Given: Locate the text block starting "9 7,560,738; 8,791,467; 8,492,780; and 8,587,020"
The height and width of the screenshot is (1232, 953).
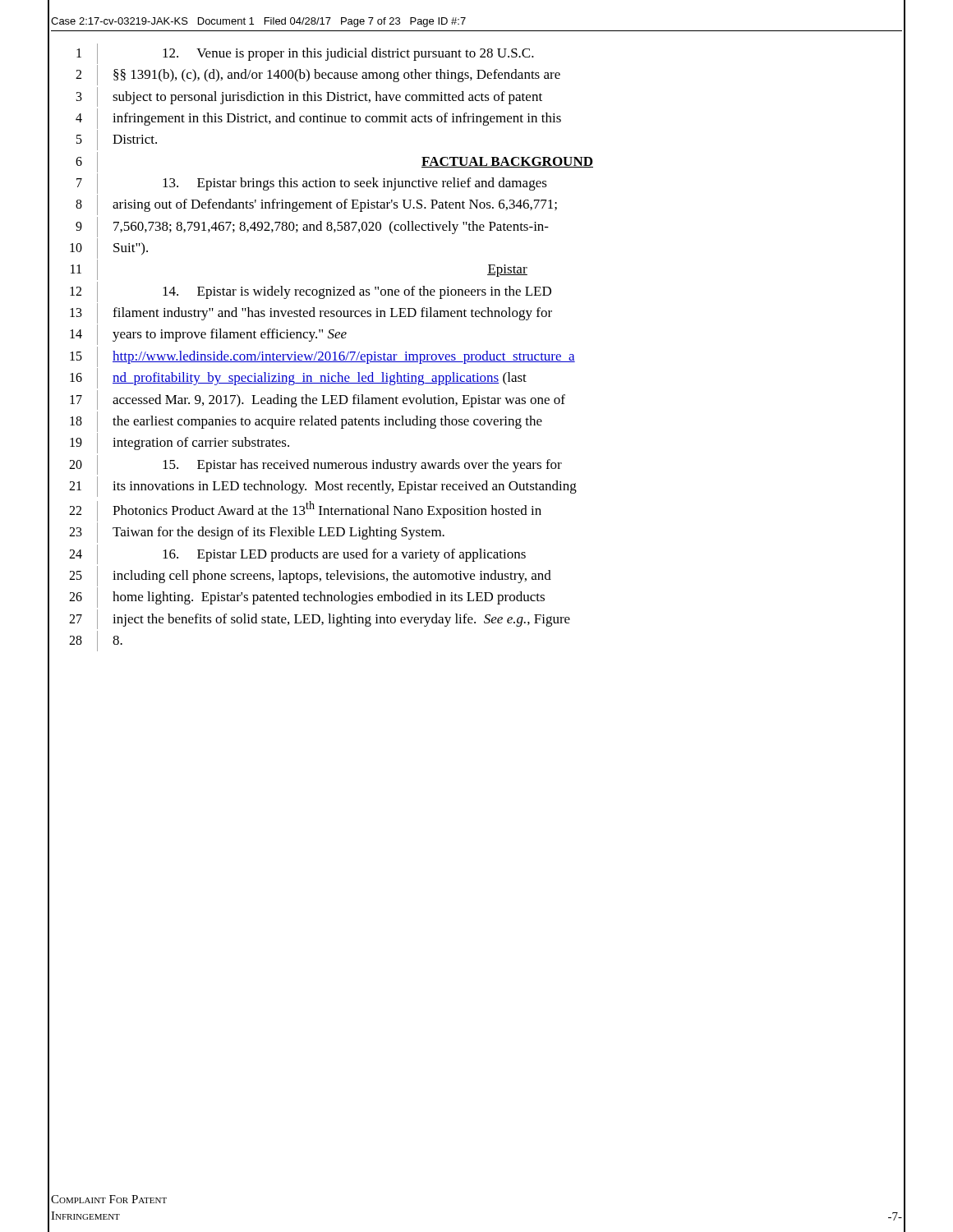Looking at the screenshot, I should click(x=476, y=227).
